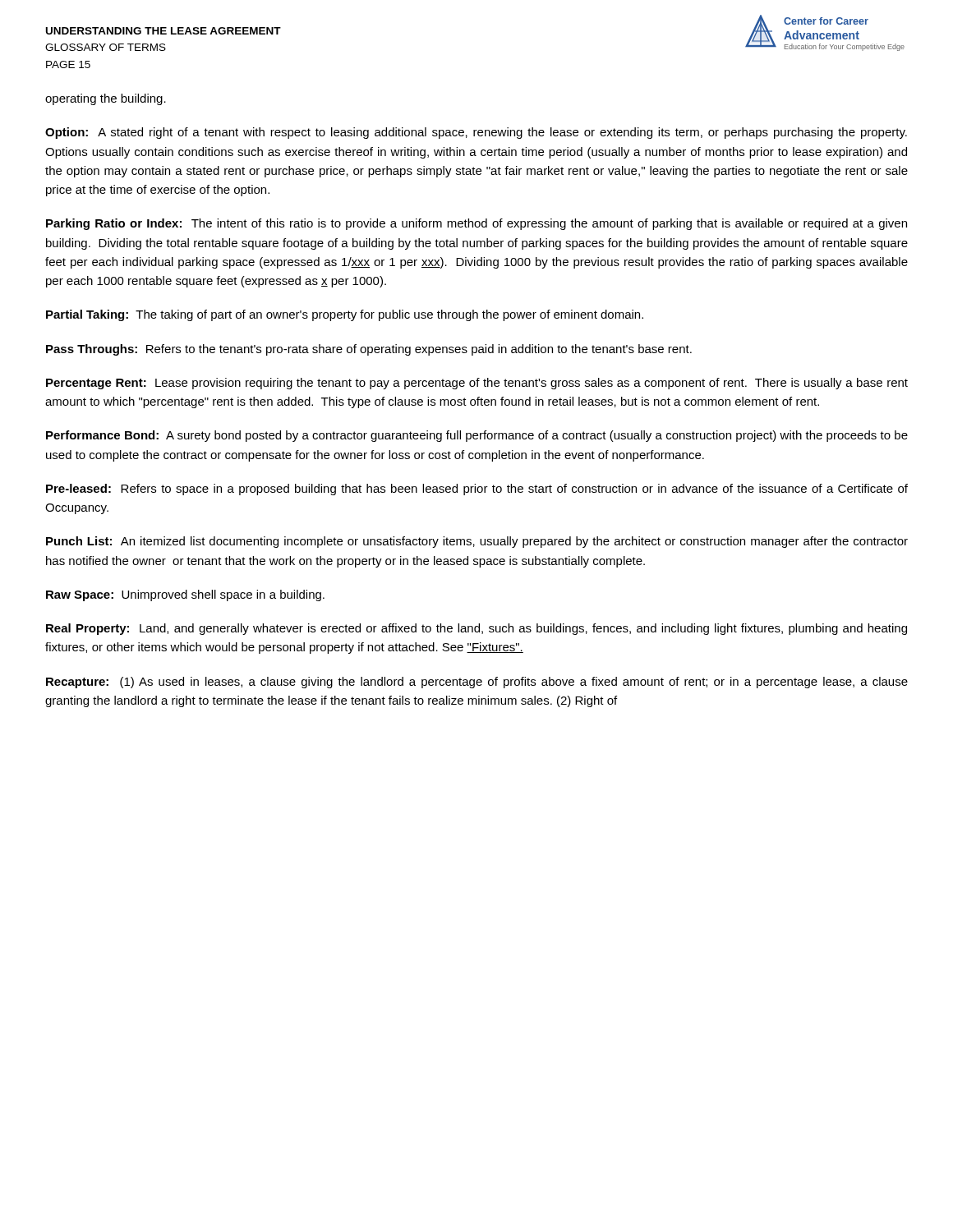Image resolution: width=953 pixels, height=1232 pixels.
Task: Locate the block starting "Pass Throughs: Refers to"
Action: (476, 348)
